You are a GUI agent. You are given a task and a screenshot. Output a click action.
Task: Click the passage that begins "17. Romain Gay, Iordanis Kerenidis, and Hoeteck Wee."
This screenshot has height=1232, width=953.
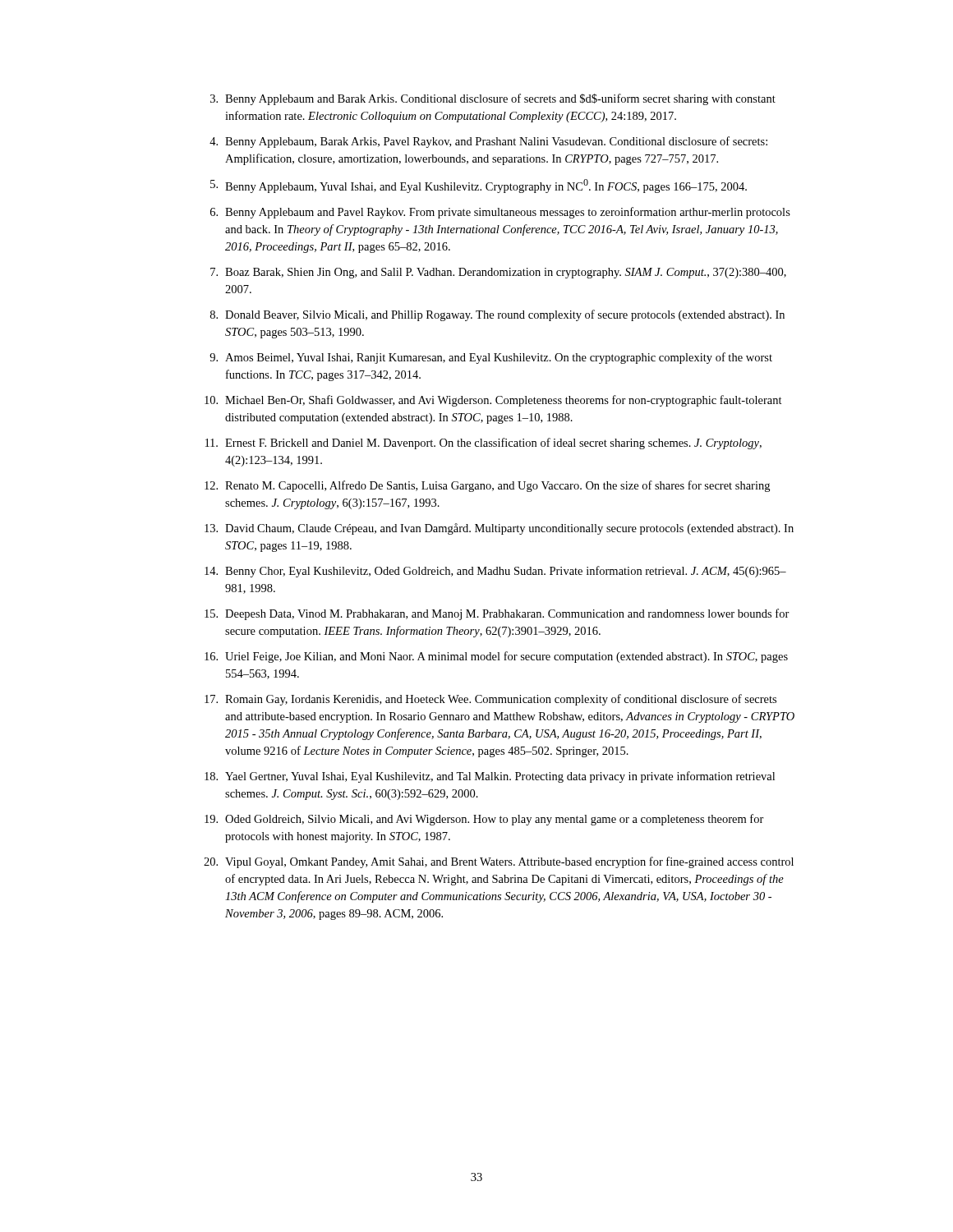(493, 725)
